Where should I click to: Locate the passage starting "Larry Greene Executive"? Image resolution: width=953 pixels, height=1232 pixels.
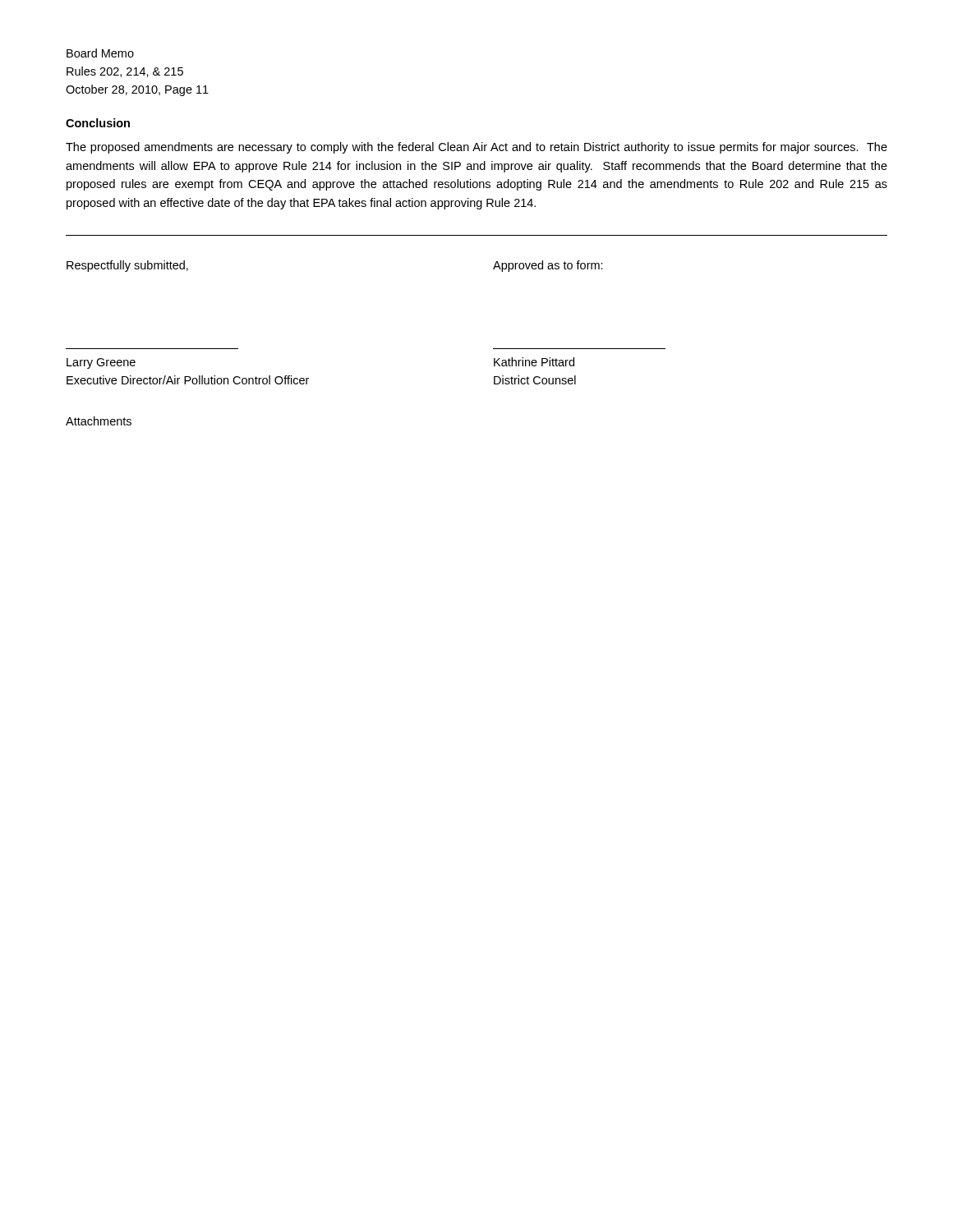[x=187, y=371]
